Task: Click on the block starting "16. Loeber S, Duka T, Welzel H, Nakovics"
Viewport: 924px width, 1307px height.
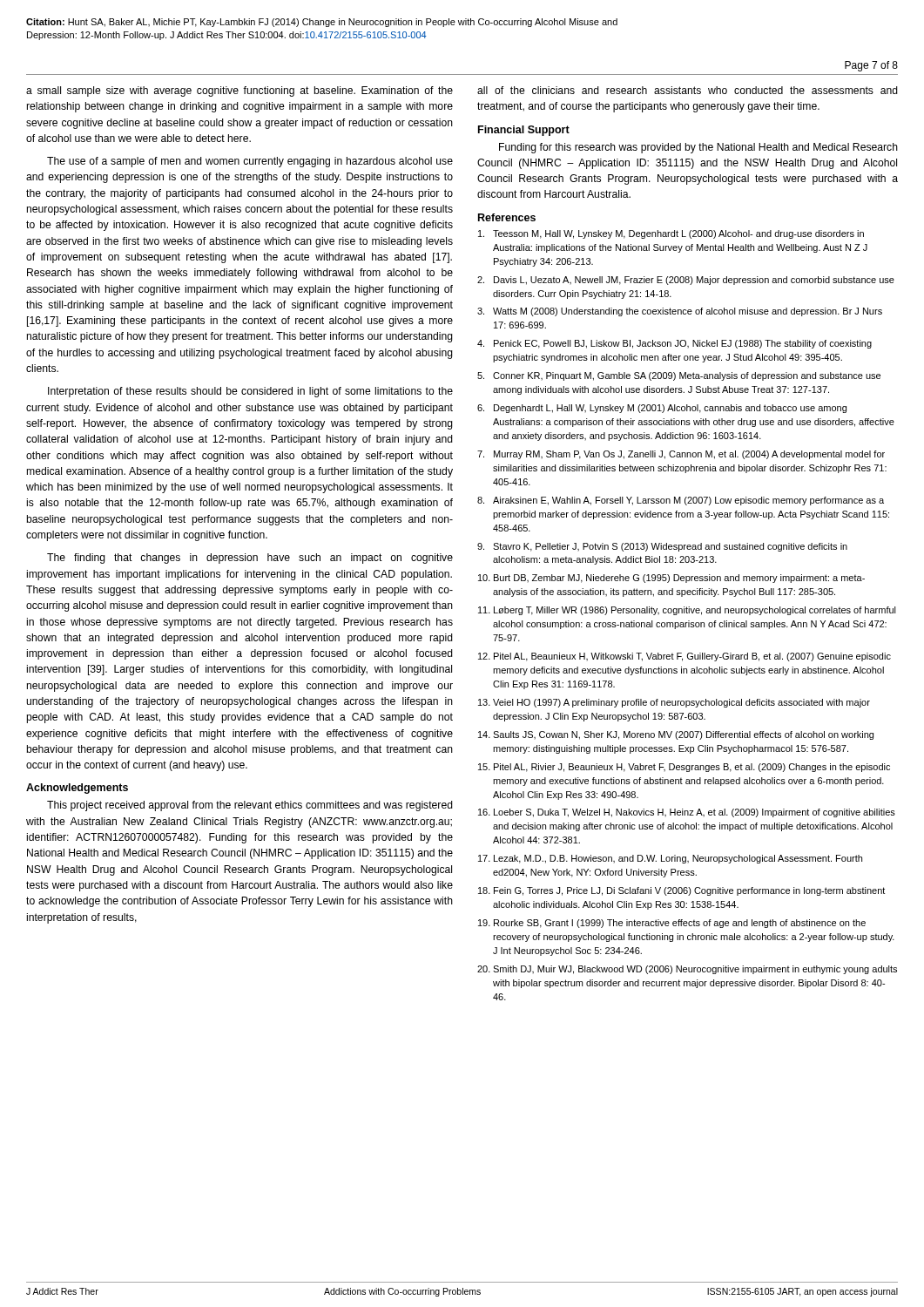Action: 688,827
